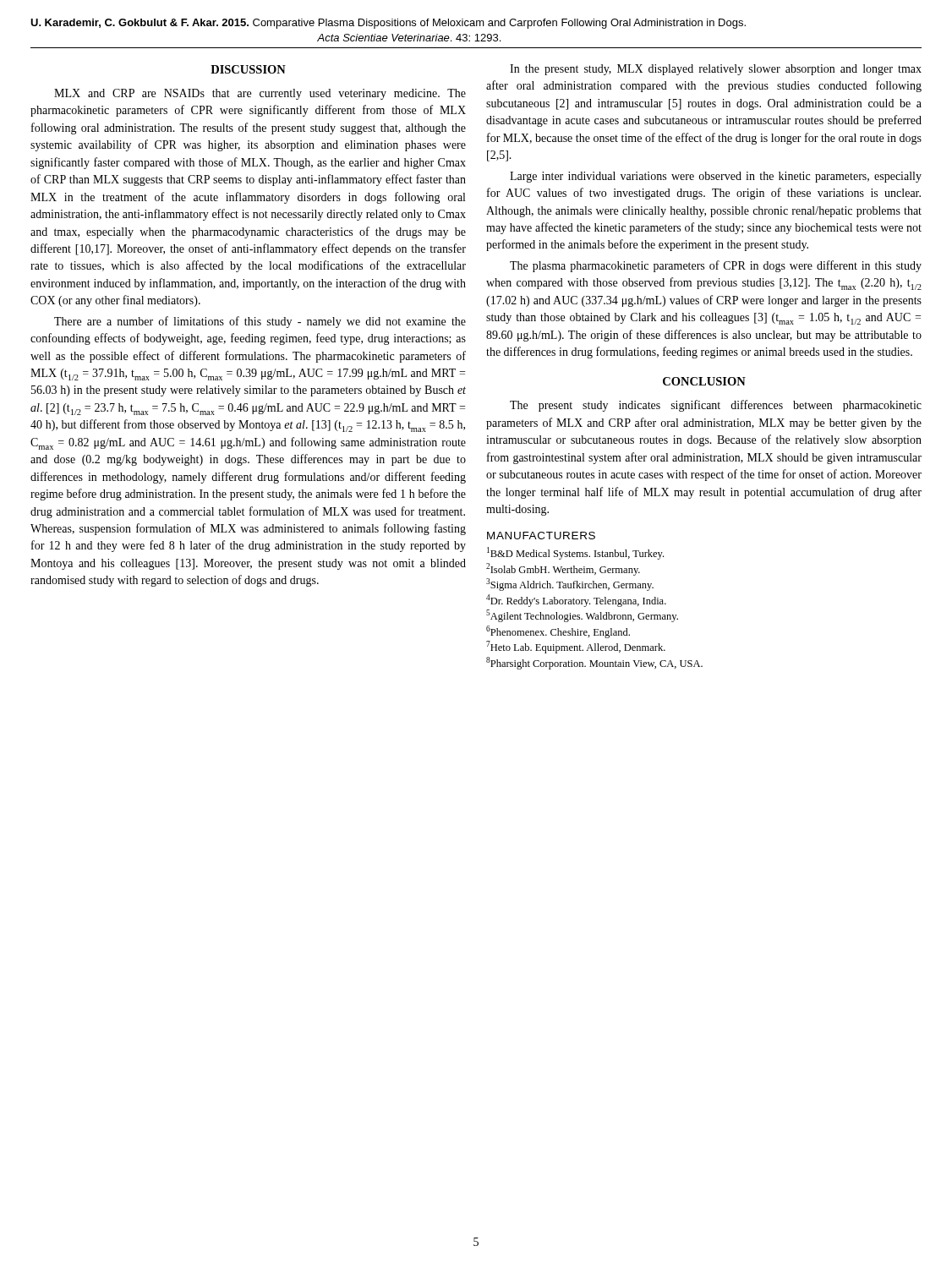The height and width of the screenshot is (1268, 952).
Task: Point to the element starting "The plasma pharmacokinetic parameters of"
Action: coord(704,310)
